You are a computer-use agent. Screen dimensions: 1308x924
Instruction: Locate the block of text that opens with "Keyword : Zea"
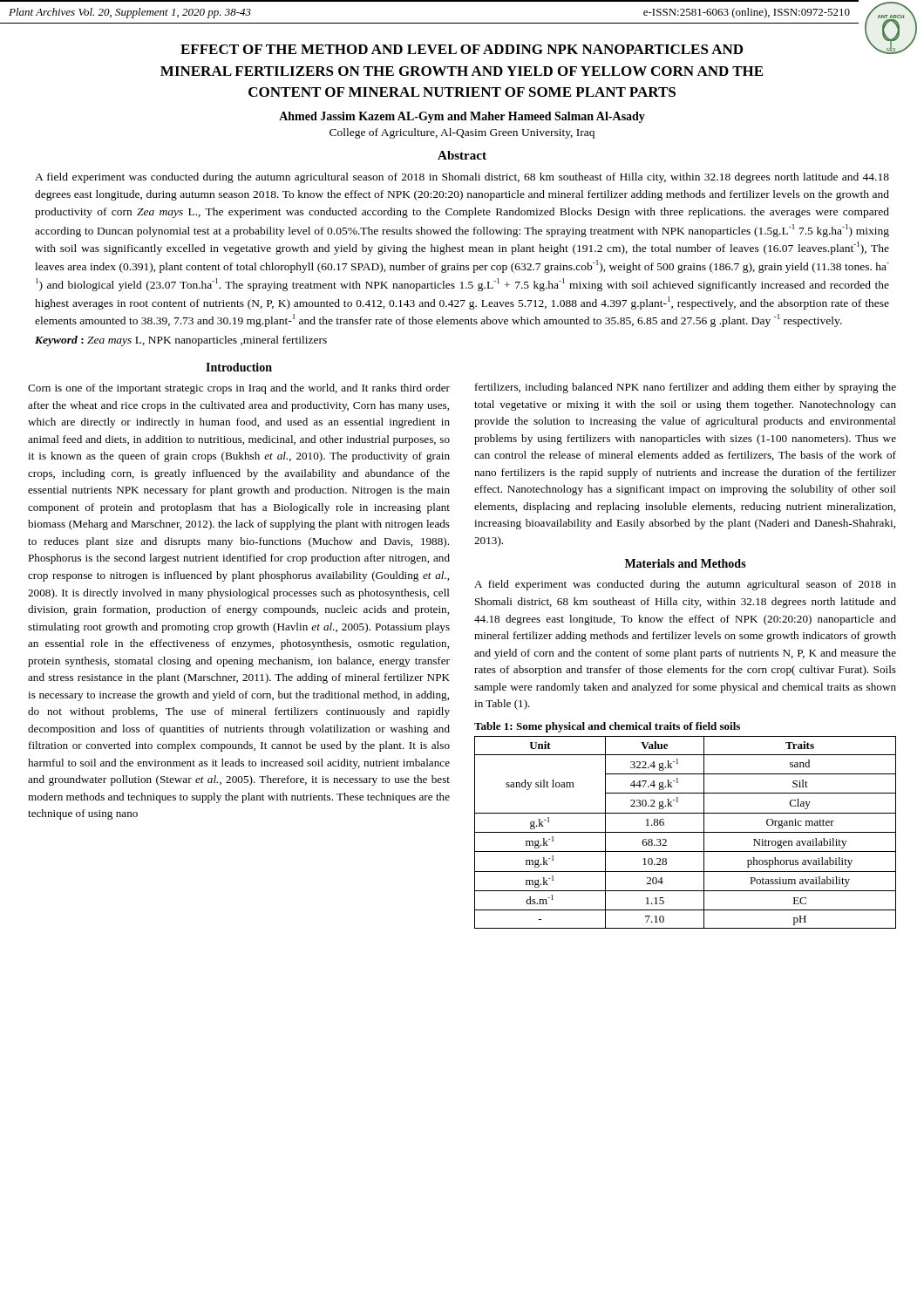point(181,340)
